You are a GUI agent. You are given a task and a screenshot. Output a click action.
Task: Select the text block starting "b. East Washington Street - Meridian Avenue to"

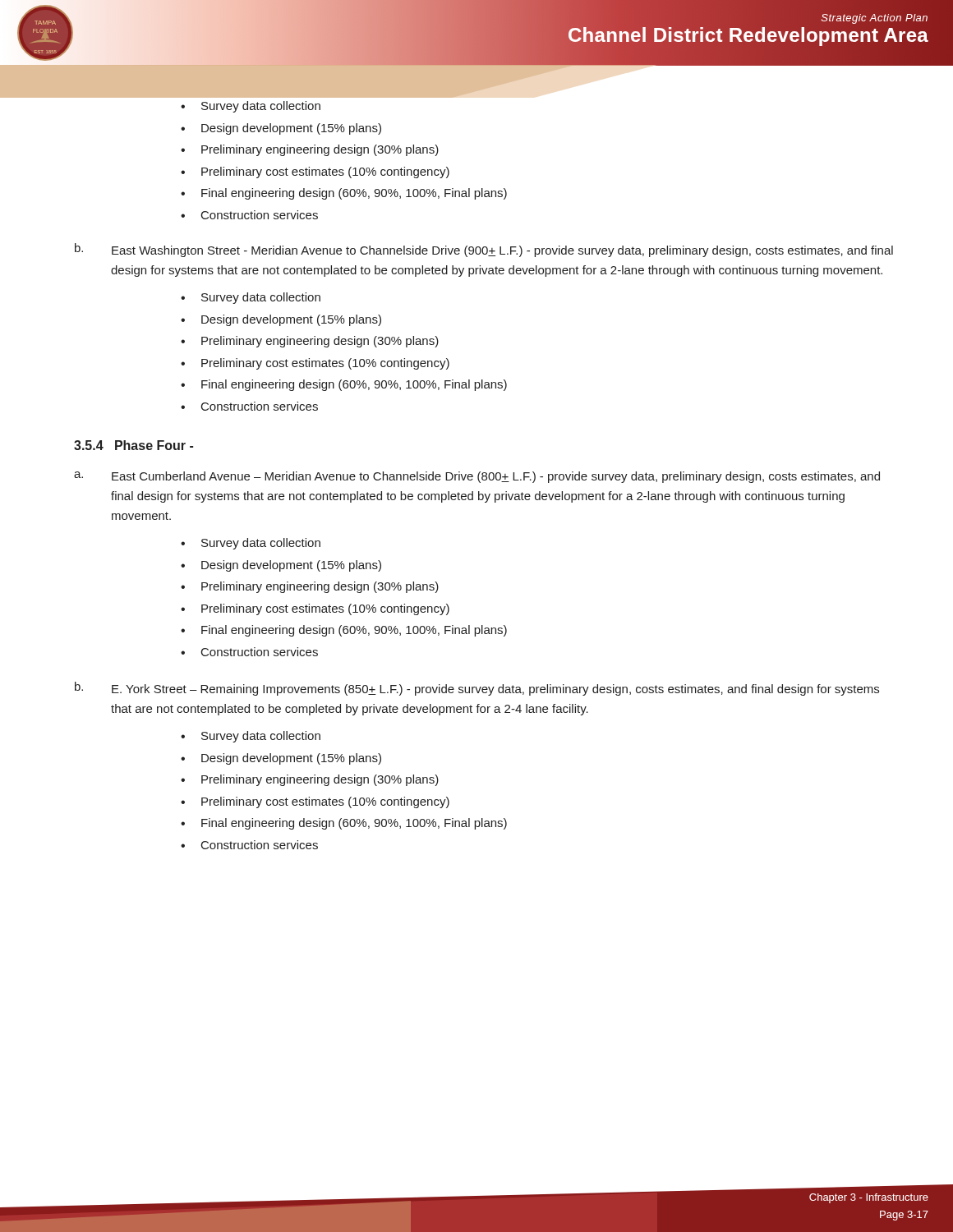tap(489, 260)
